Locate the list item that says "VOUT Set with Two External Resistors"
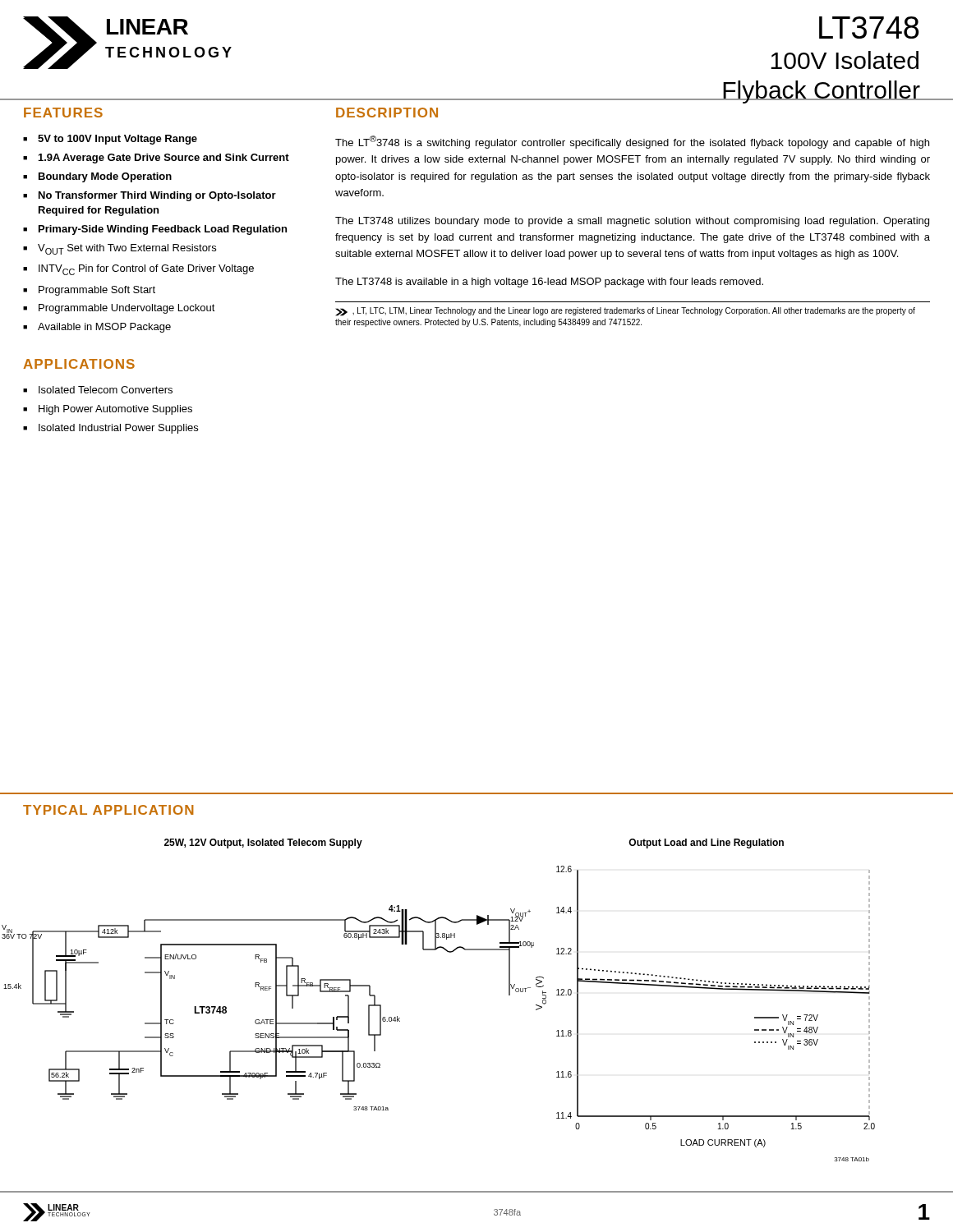 pyautogui.click(x=127, y=249)
